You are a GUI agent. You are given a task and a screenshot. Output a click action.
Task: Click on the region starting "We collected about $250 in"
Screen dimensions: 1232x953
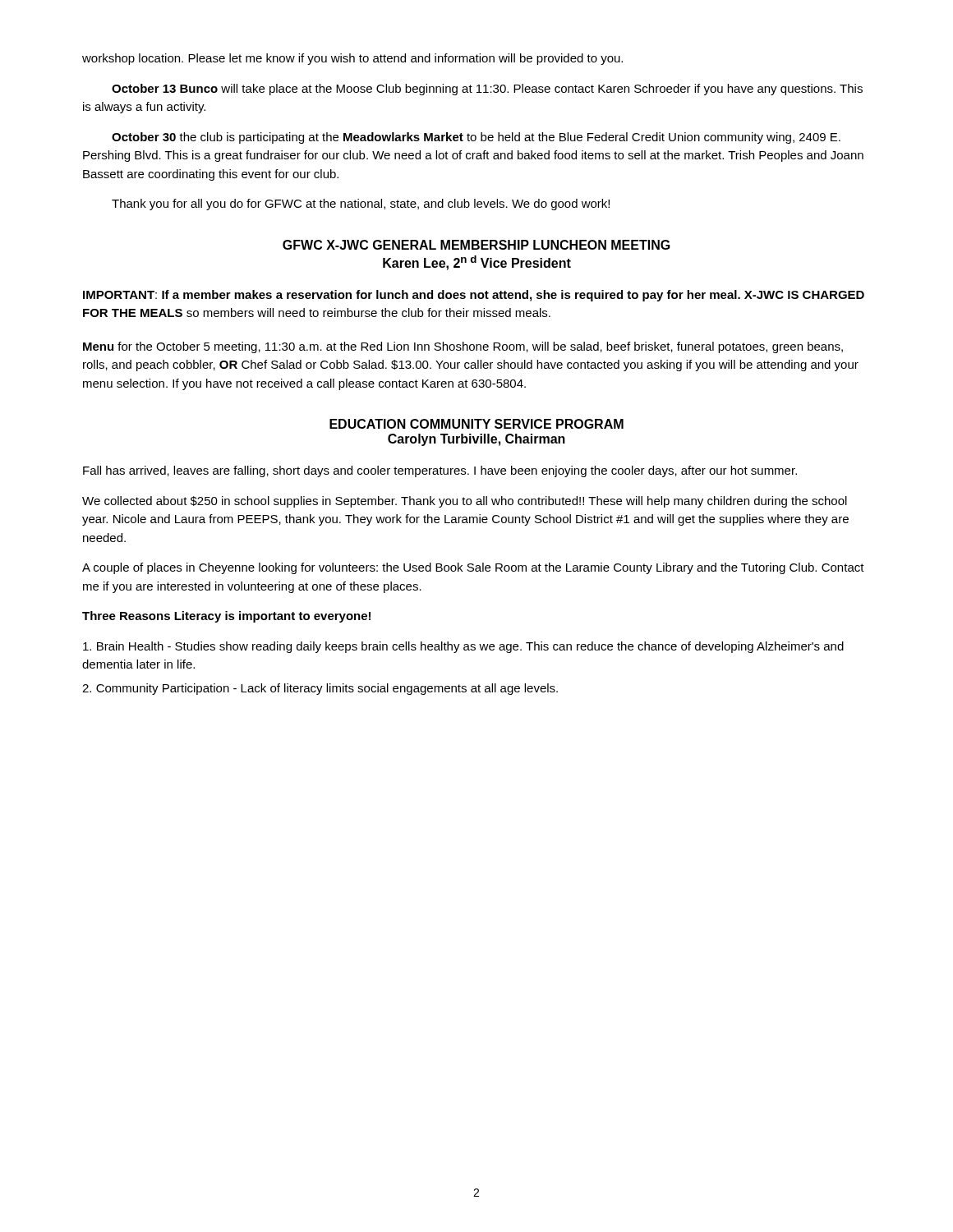466,519
